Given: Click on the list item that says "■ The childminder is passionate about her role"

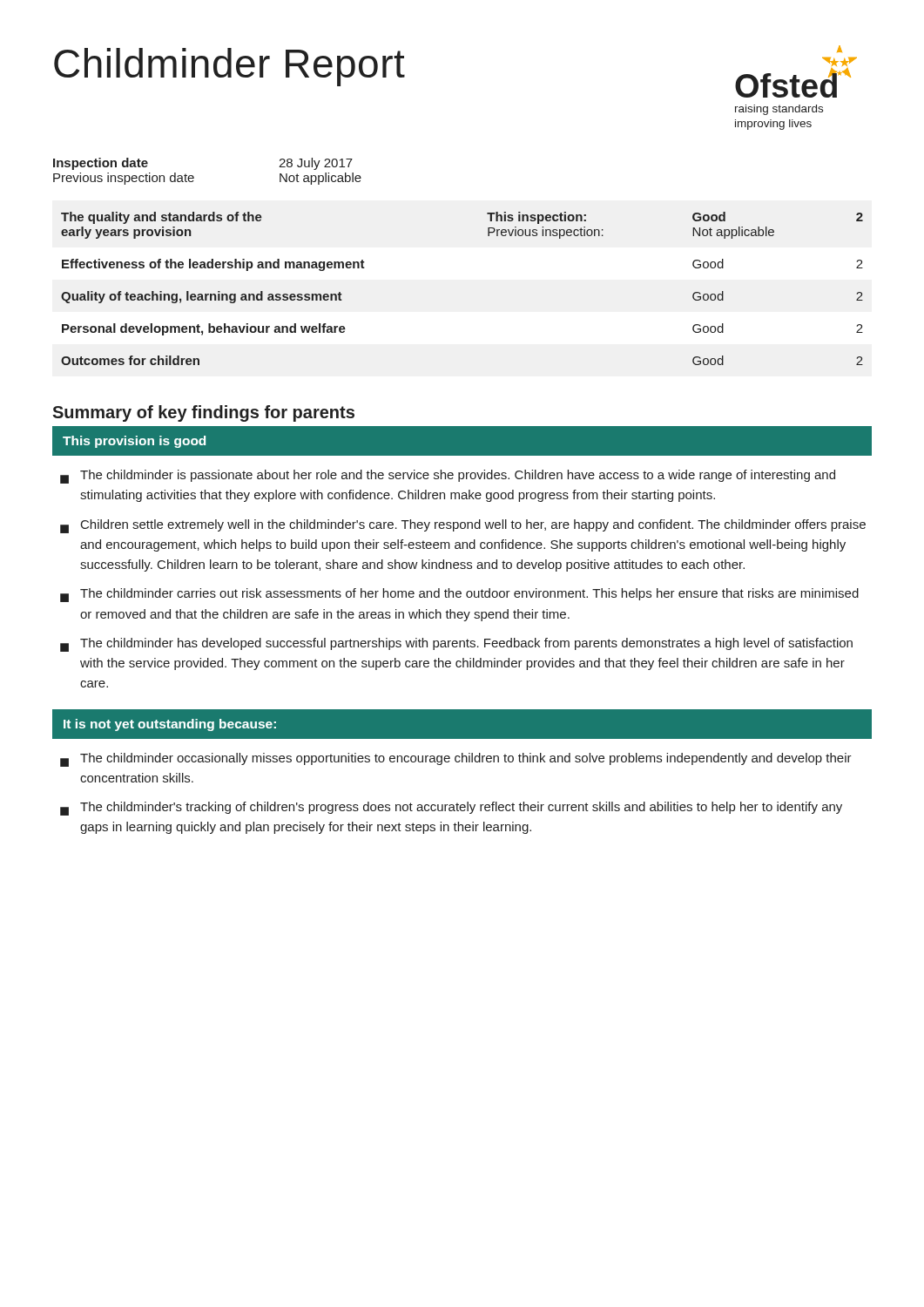Looking at the screenshot, I should [465, 485].
